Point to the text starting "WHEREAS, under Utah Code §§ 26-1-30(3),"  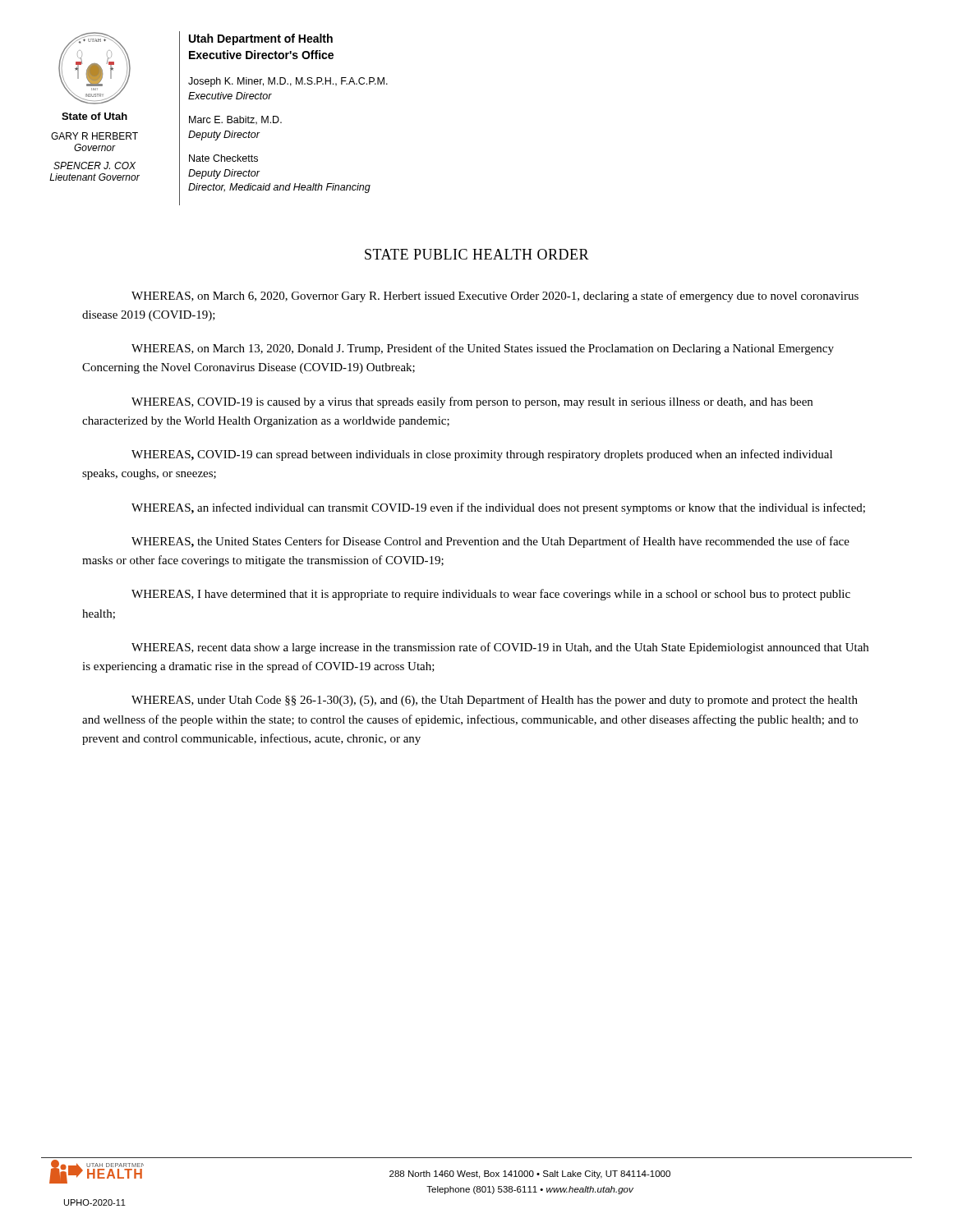pos(470,719)
